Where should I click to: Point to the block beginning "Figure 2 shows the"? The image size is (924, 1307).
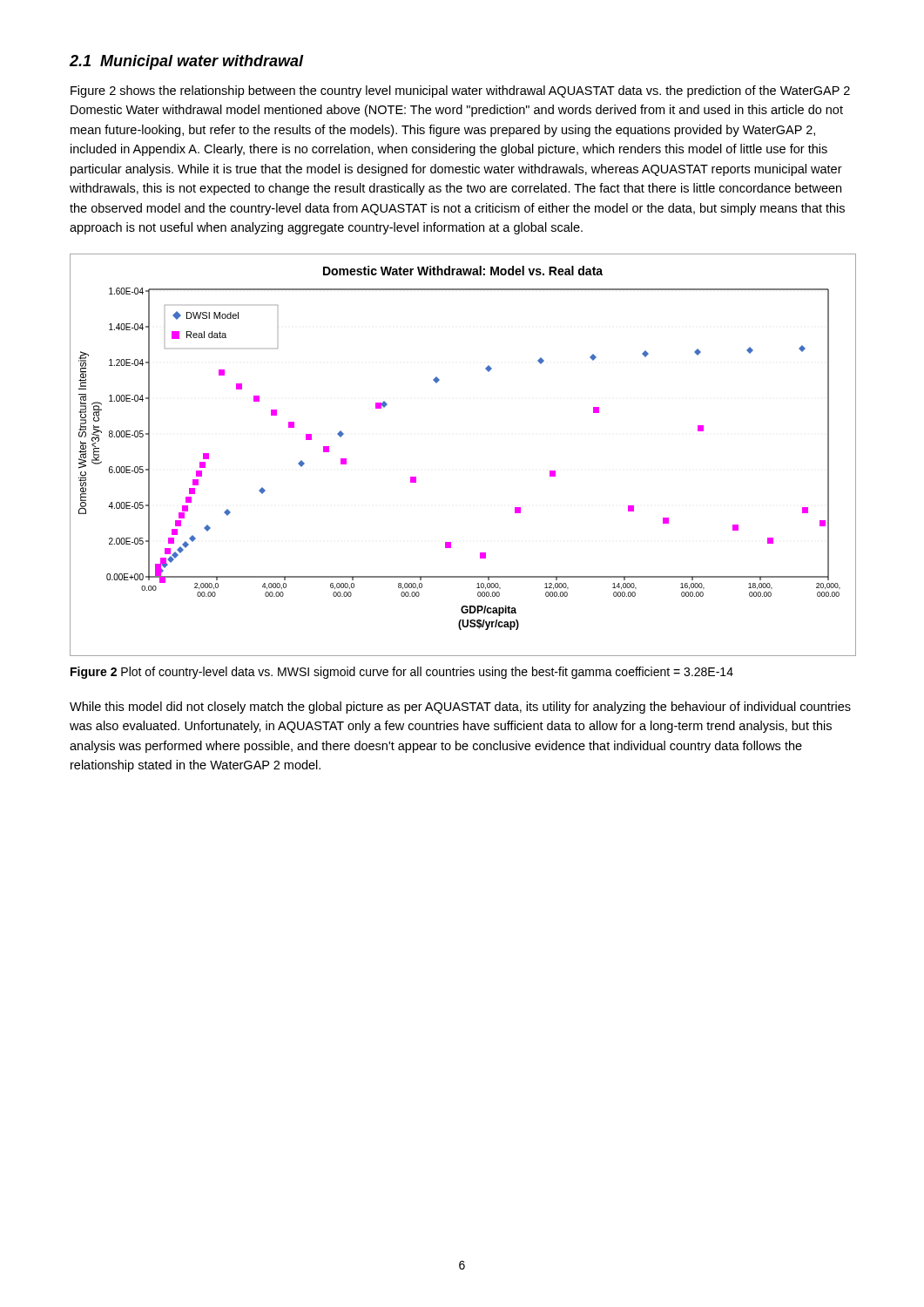coord(460,159)
